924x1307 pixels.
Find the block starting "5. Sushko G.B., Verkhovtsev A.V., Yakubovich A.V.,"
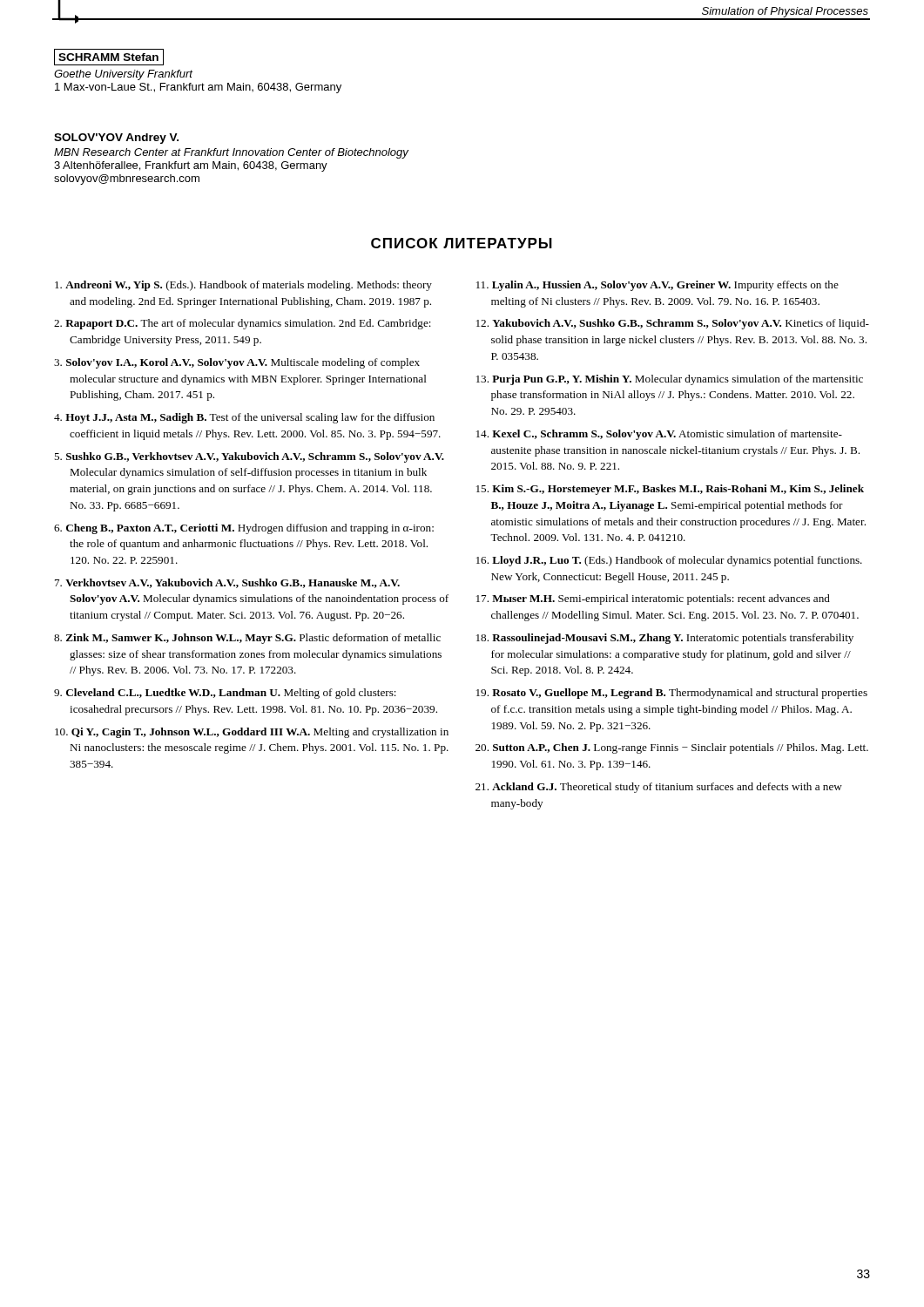coord(249,480)
